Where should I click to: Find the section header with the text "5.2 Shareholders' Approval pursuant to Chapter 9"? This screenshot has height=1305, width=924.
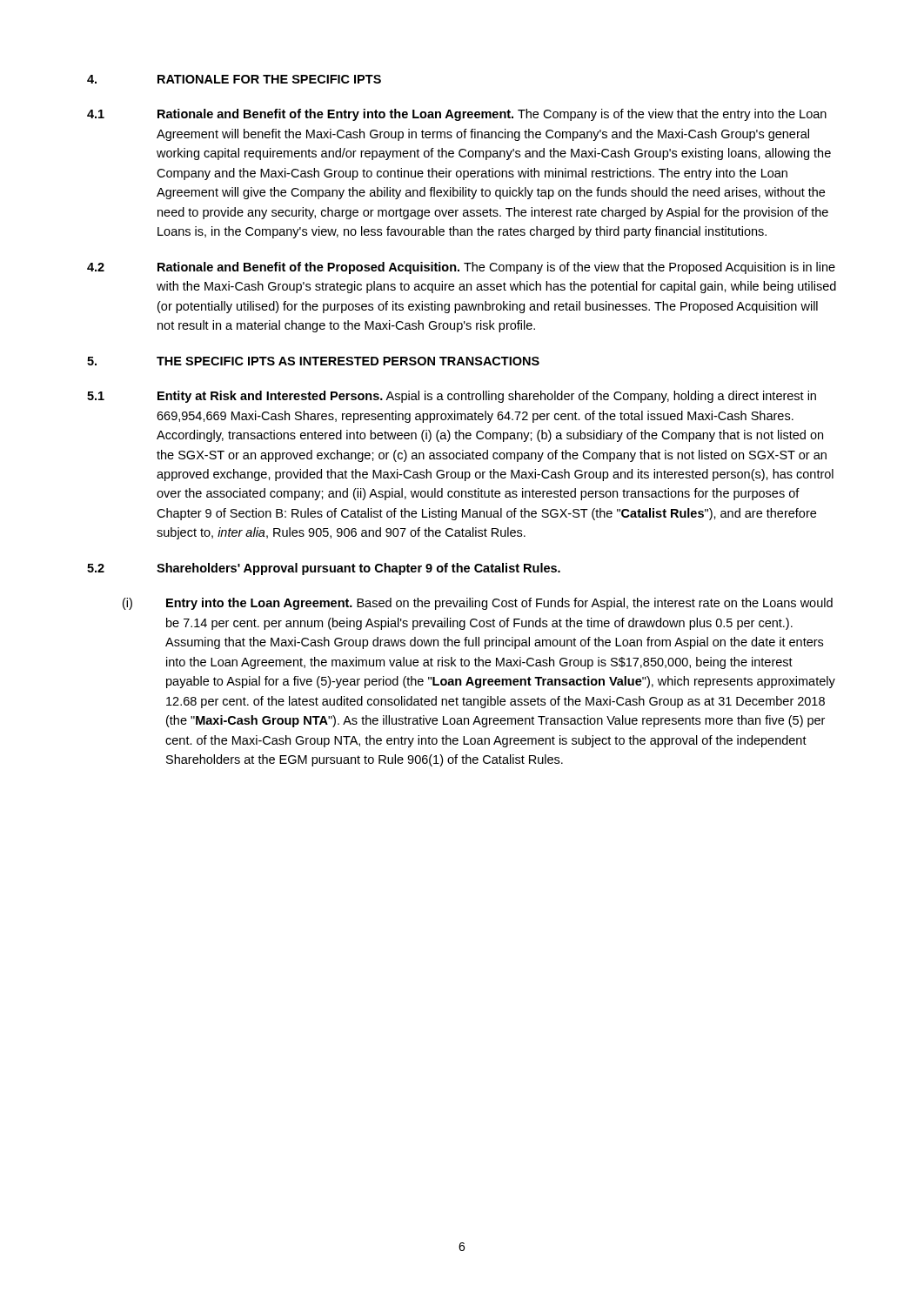(462, 568)
